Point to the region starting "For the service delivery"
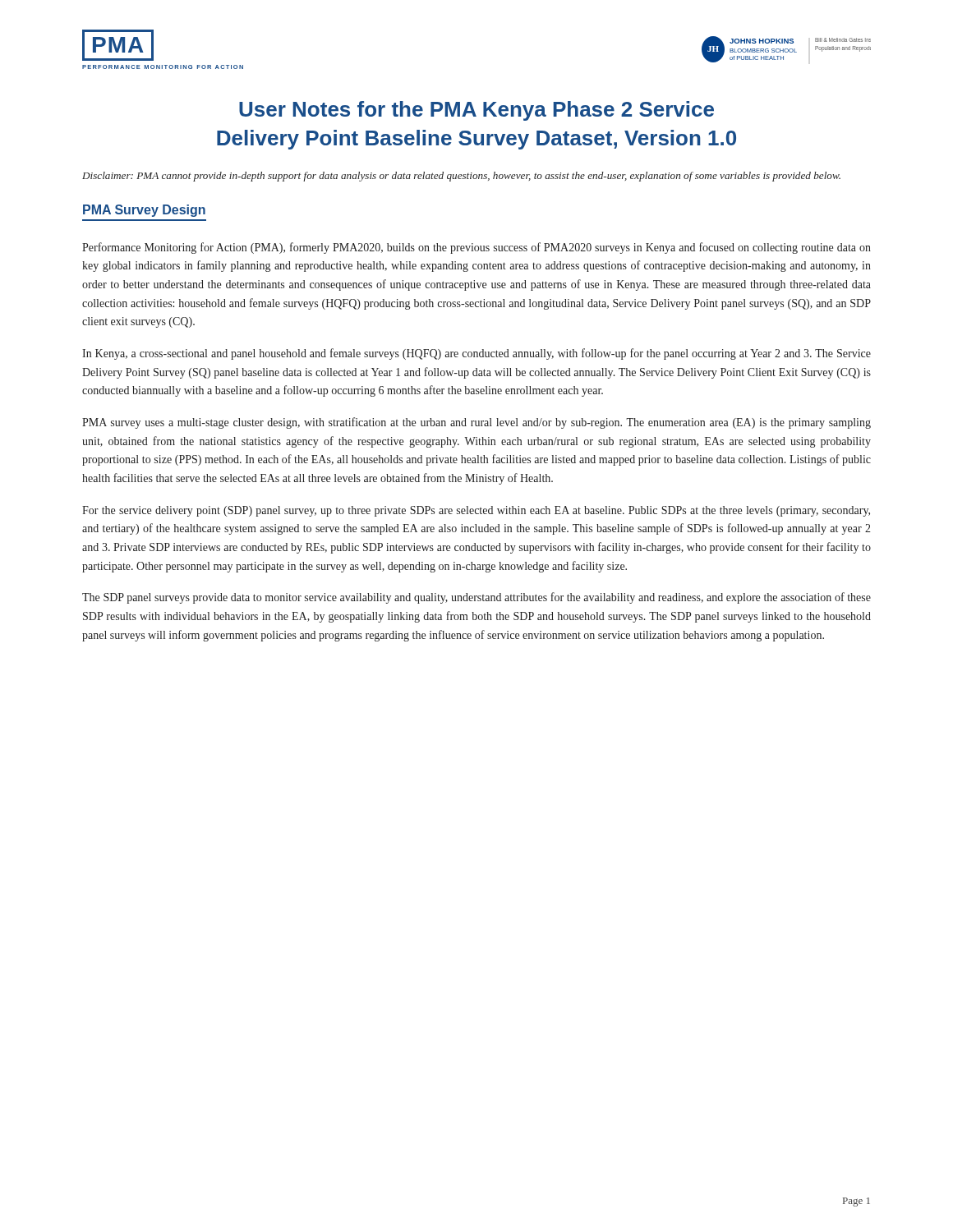This screenshot has width=953, height=1232. [476, 538]
